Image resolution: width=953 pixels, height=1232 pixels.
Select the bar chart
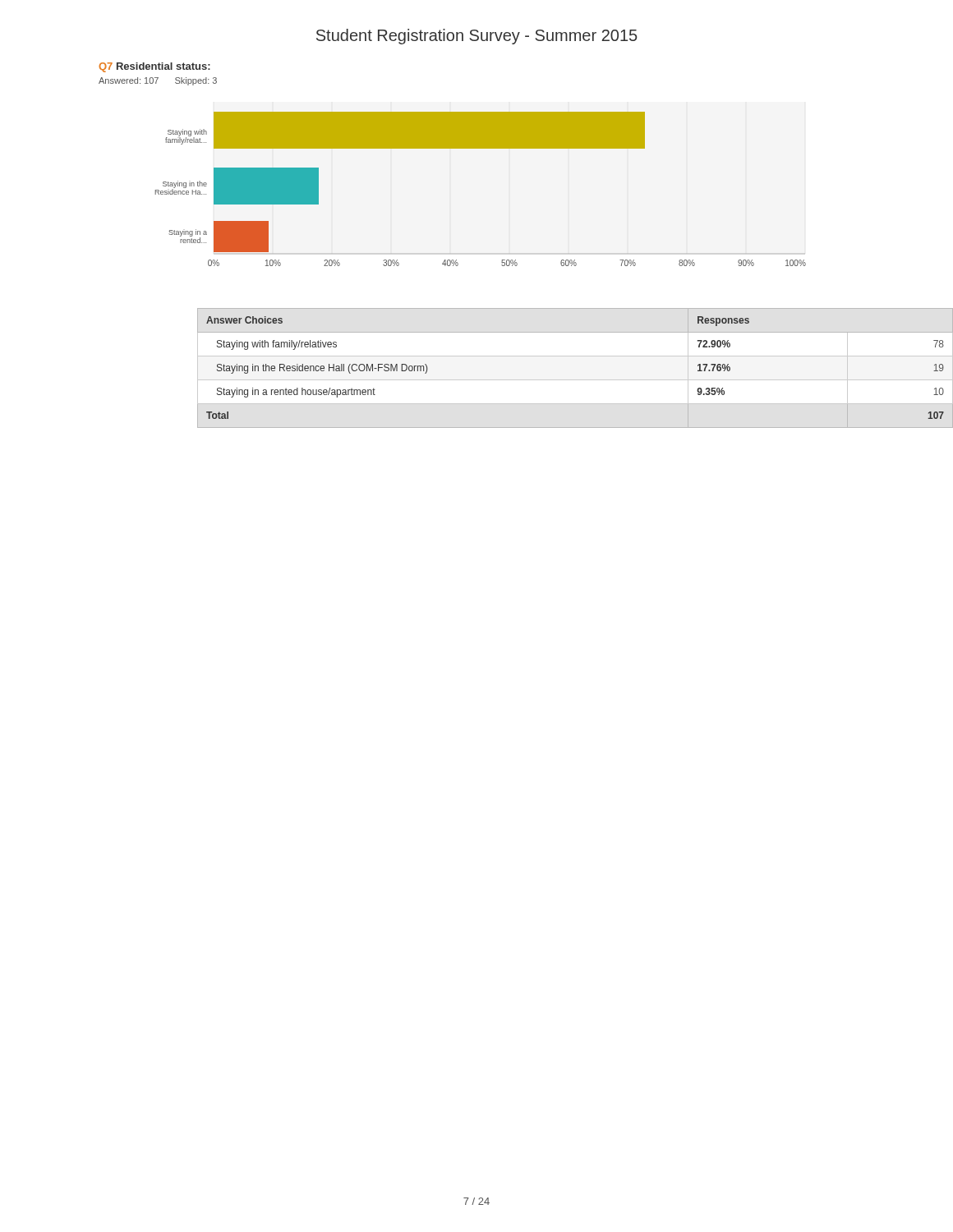(x=476, y=193)
